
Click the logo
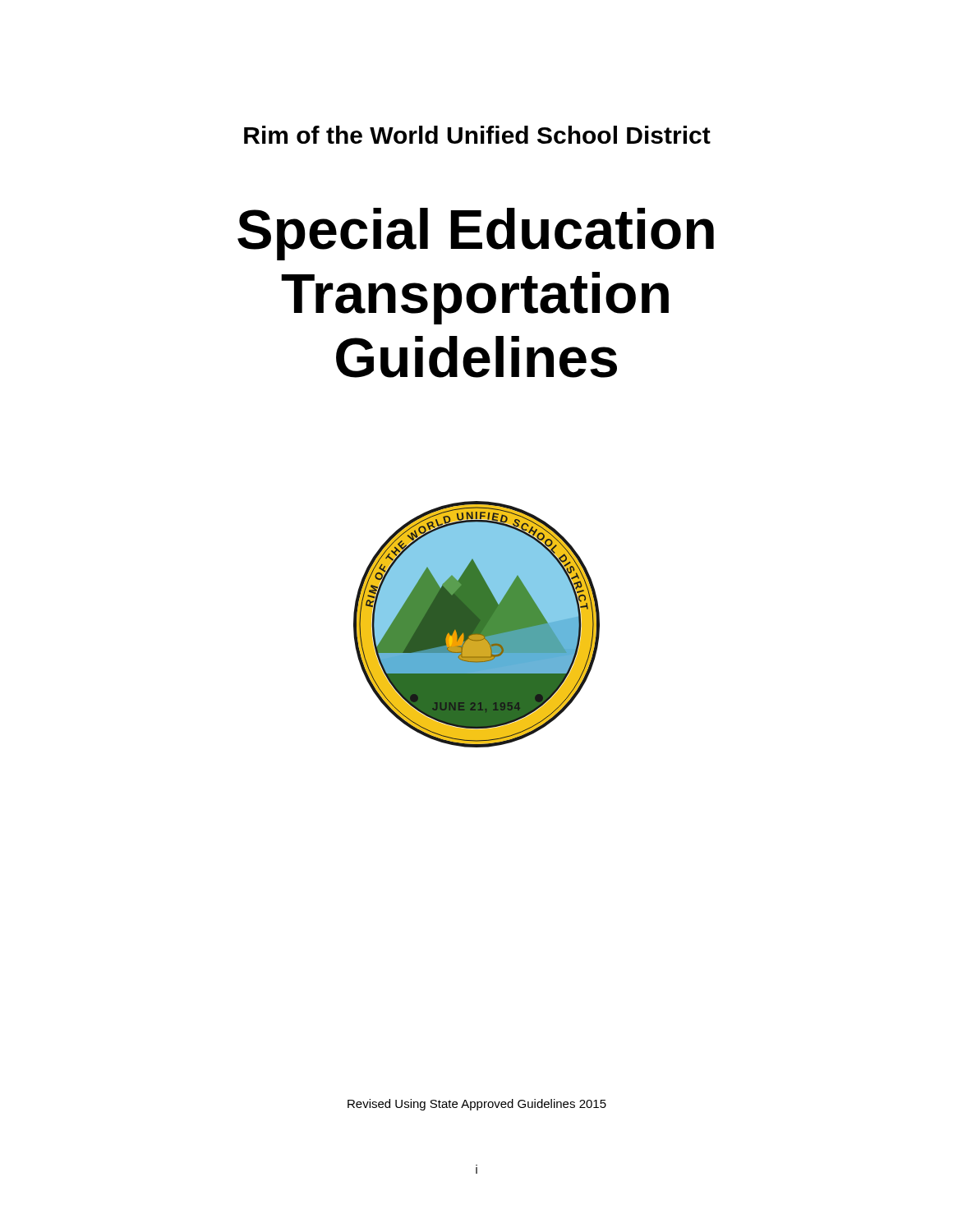point(476,624)
